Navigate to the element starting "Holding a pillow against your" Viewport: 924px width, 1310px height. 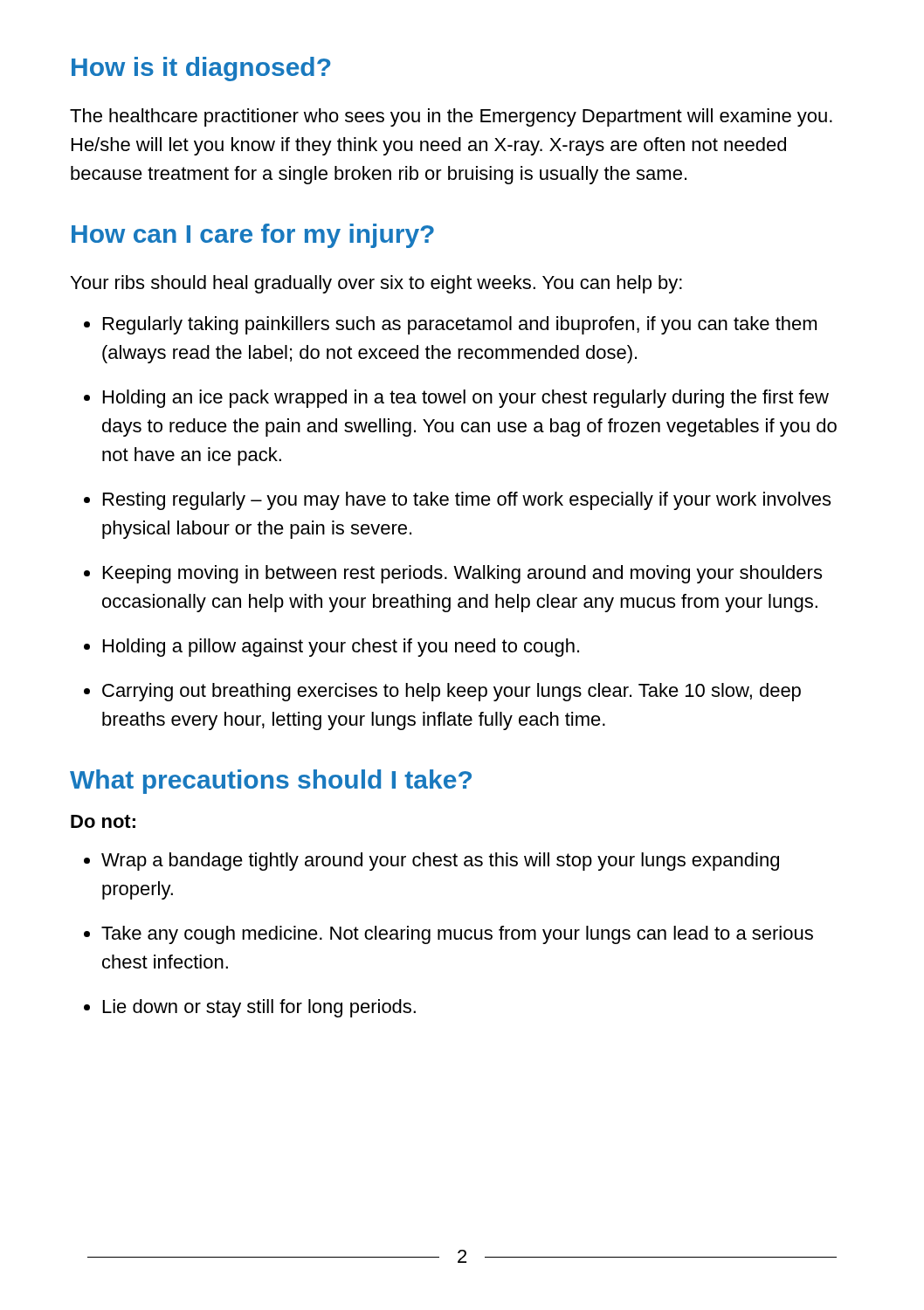point(341,646)
